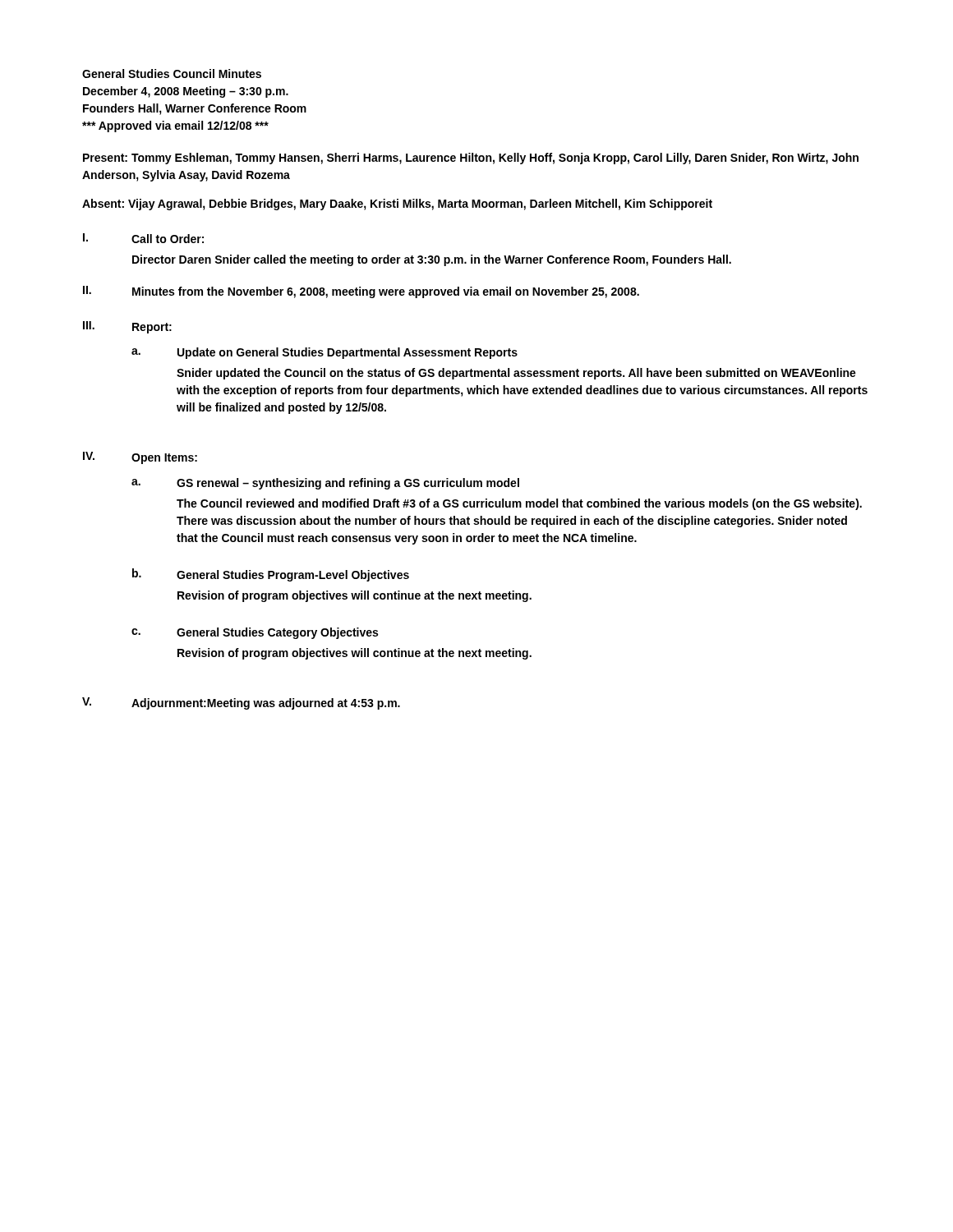The width and height of the screenshot is (953, 1232).
Task: Point to the block beginning "b. General Studies"
Action: point(501,586)
